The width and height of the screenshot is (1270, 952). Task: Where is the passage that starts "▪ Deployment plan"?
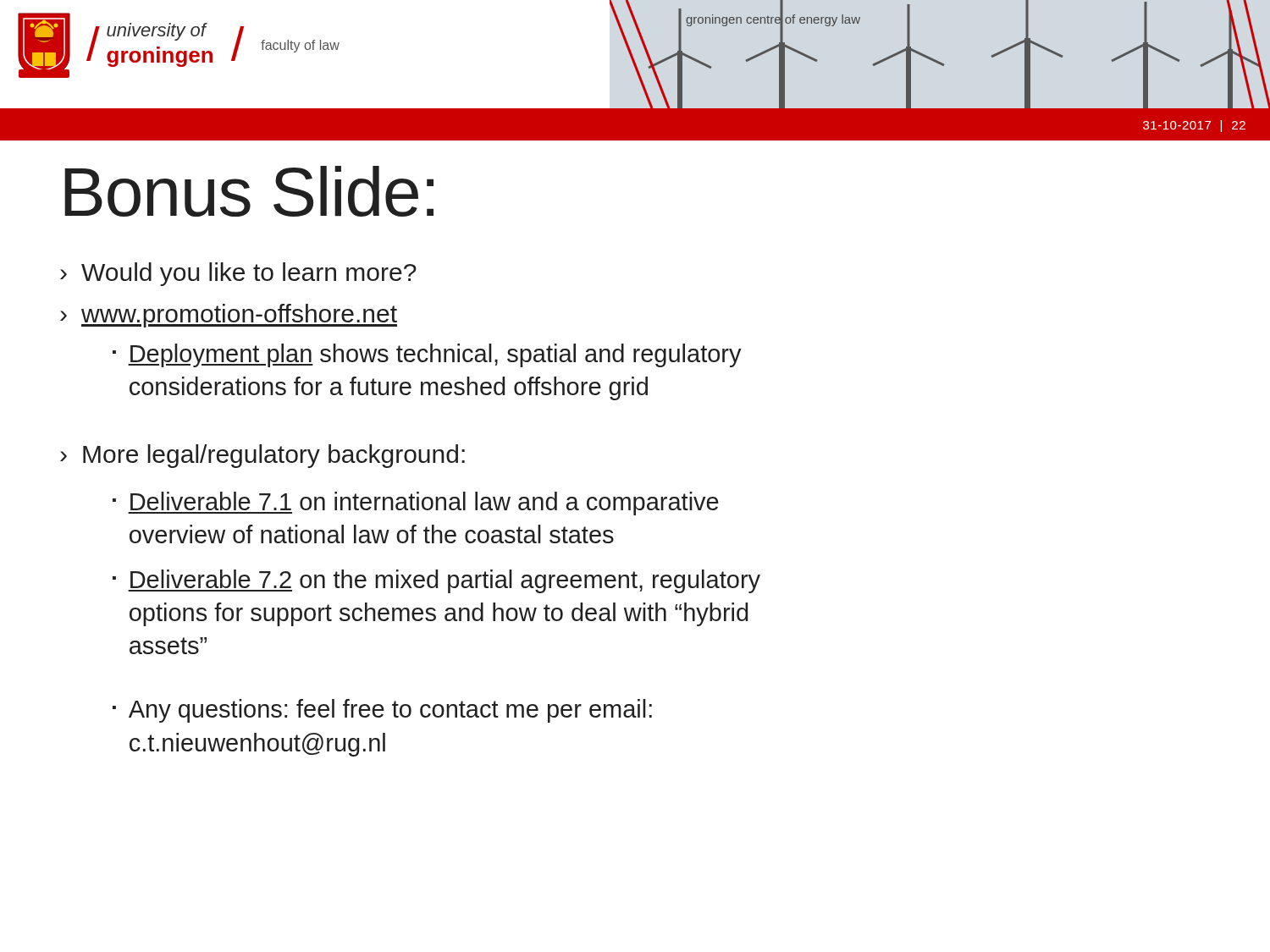pyautogui.click(x=427, y=371)
